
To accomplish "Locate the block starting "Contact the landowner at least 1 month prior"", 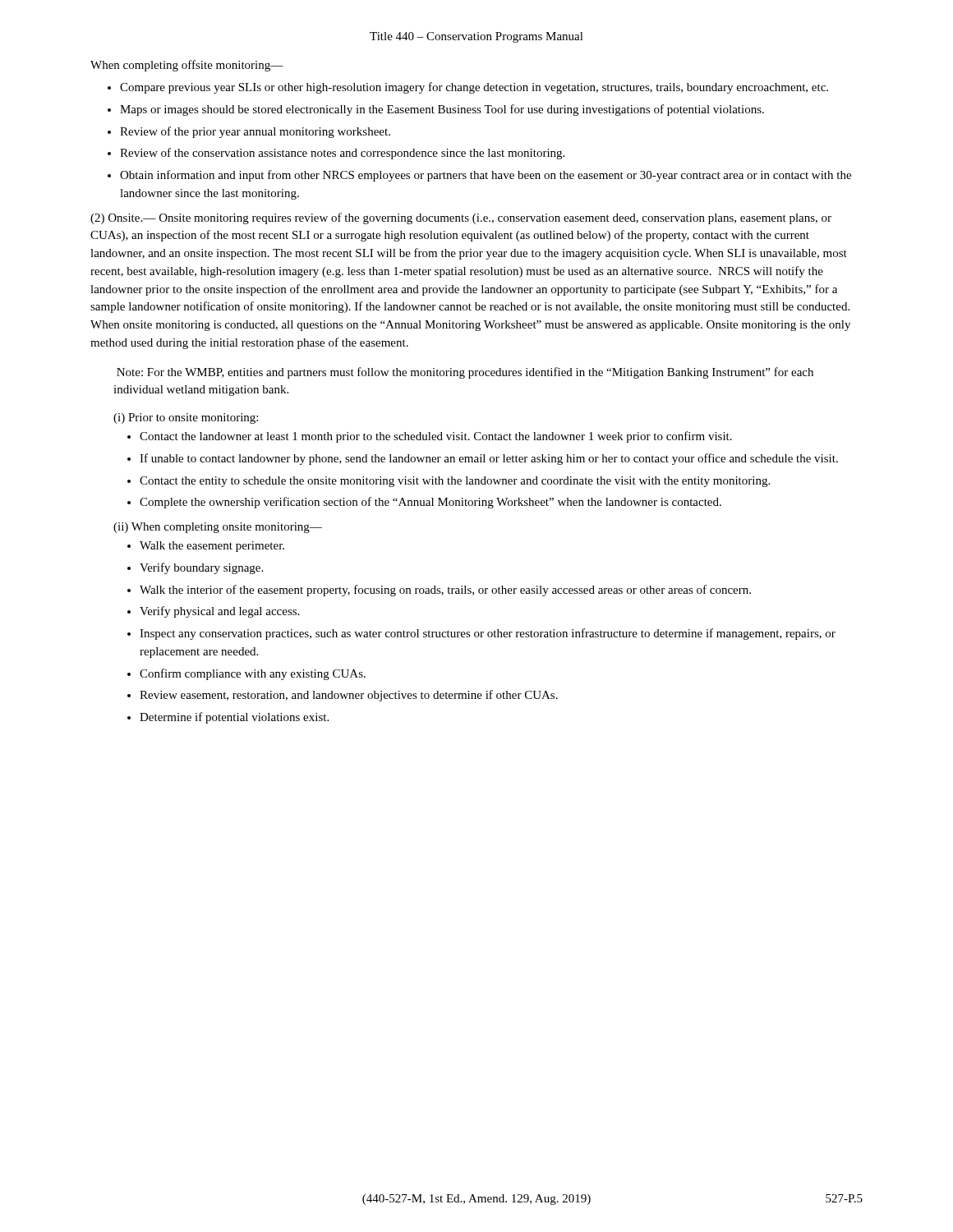I will (436, 436).
